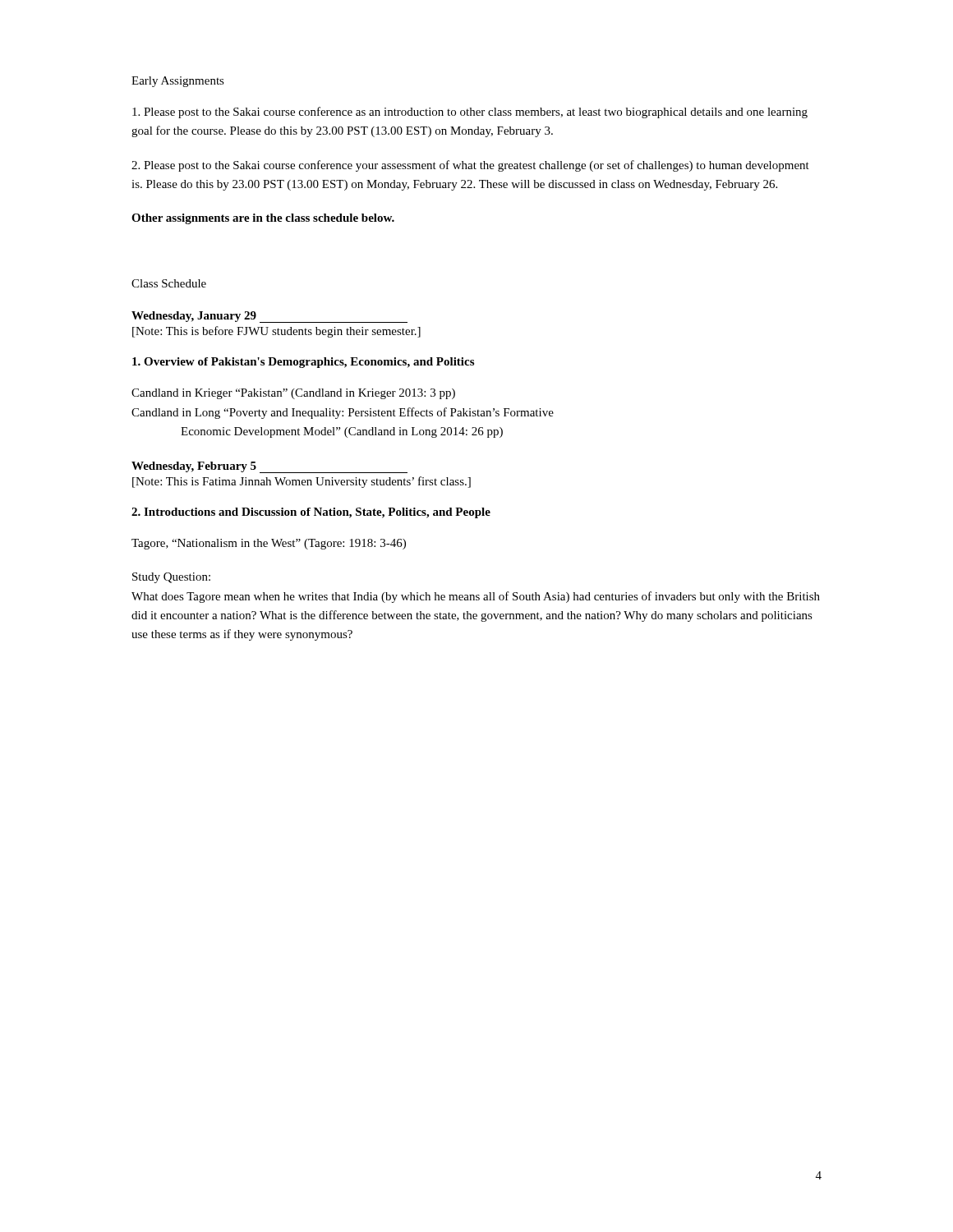
Task: Point to the text block starting "Wednesday, January 29"
Action: point(269,316)
